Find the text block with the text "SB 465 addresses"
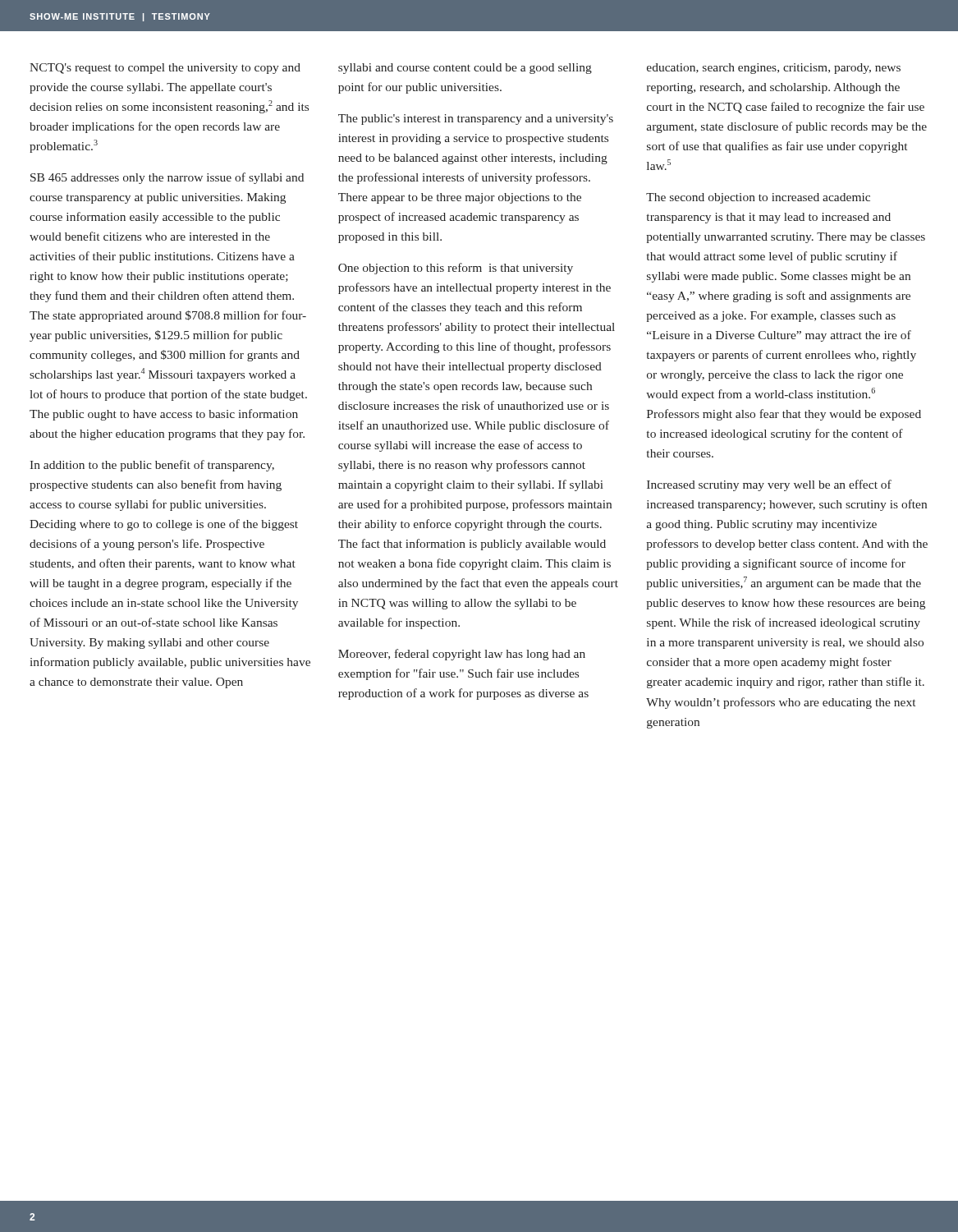 [171, 306]
